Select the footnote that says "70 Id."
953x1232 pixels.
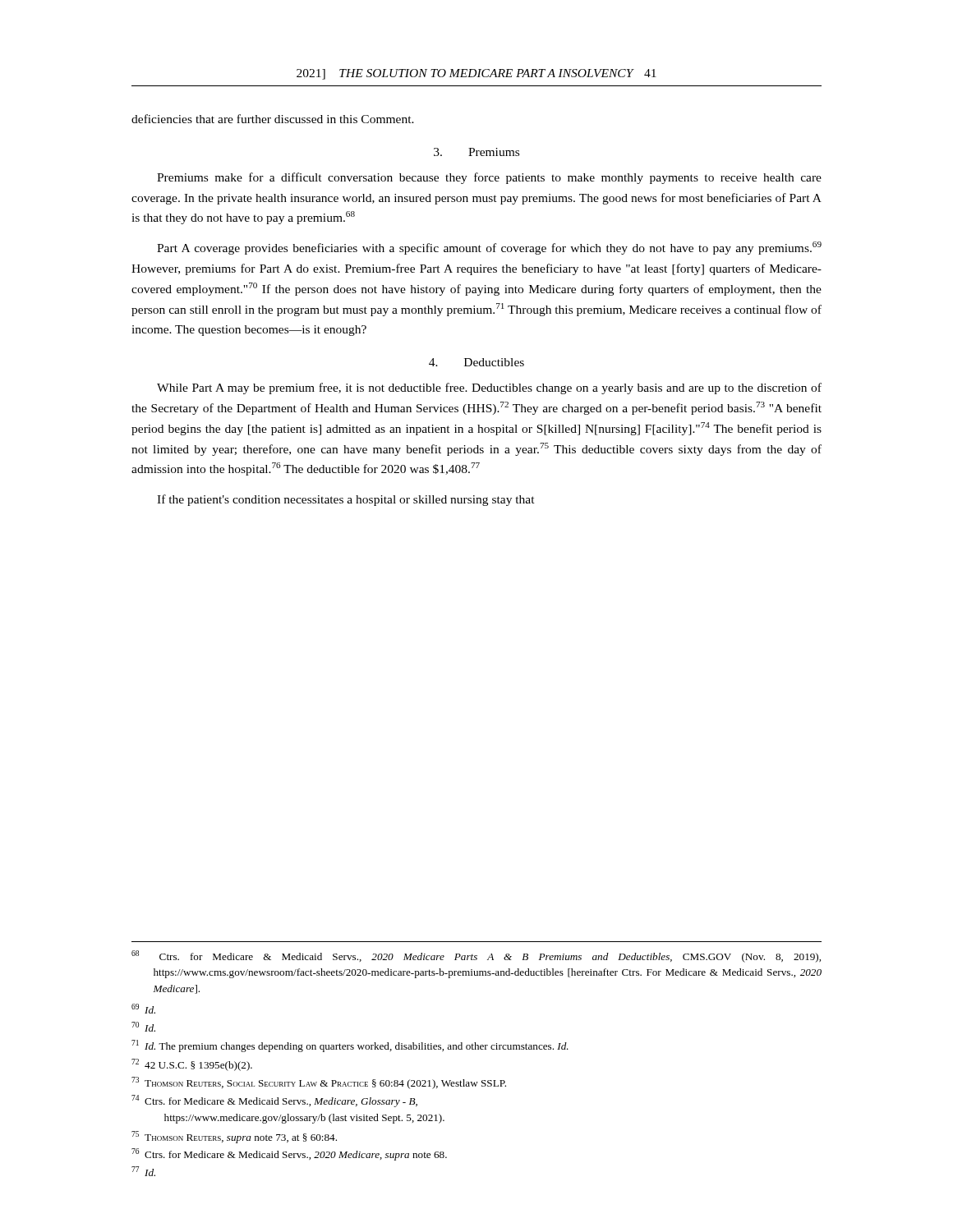[x=144, y=1027]
